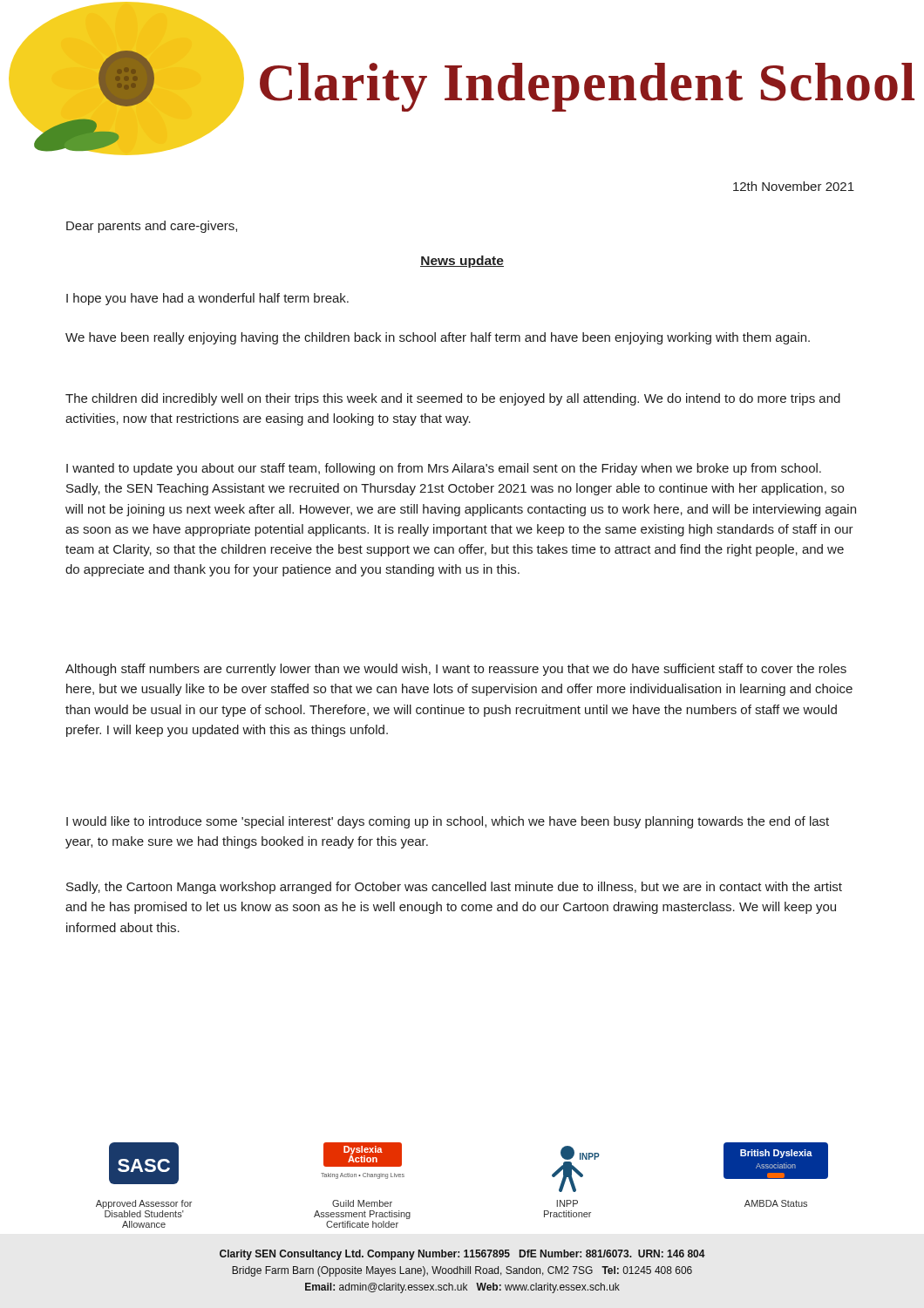
Task: Find the text that reads "12th November 2021"
Action: [x=793, y=186]
